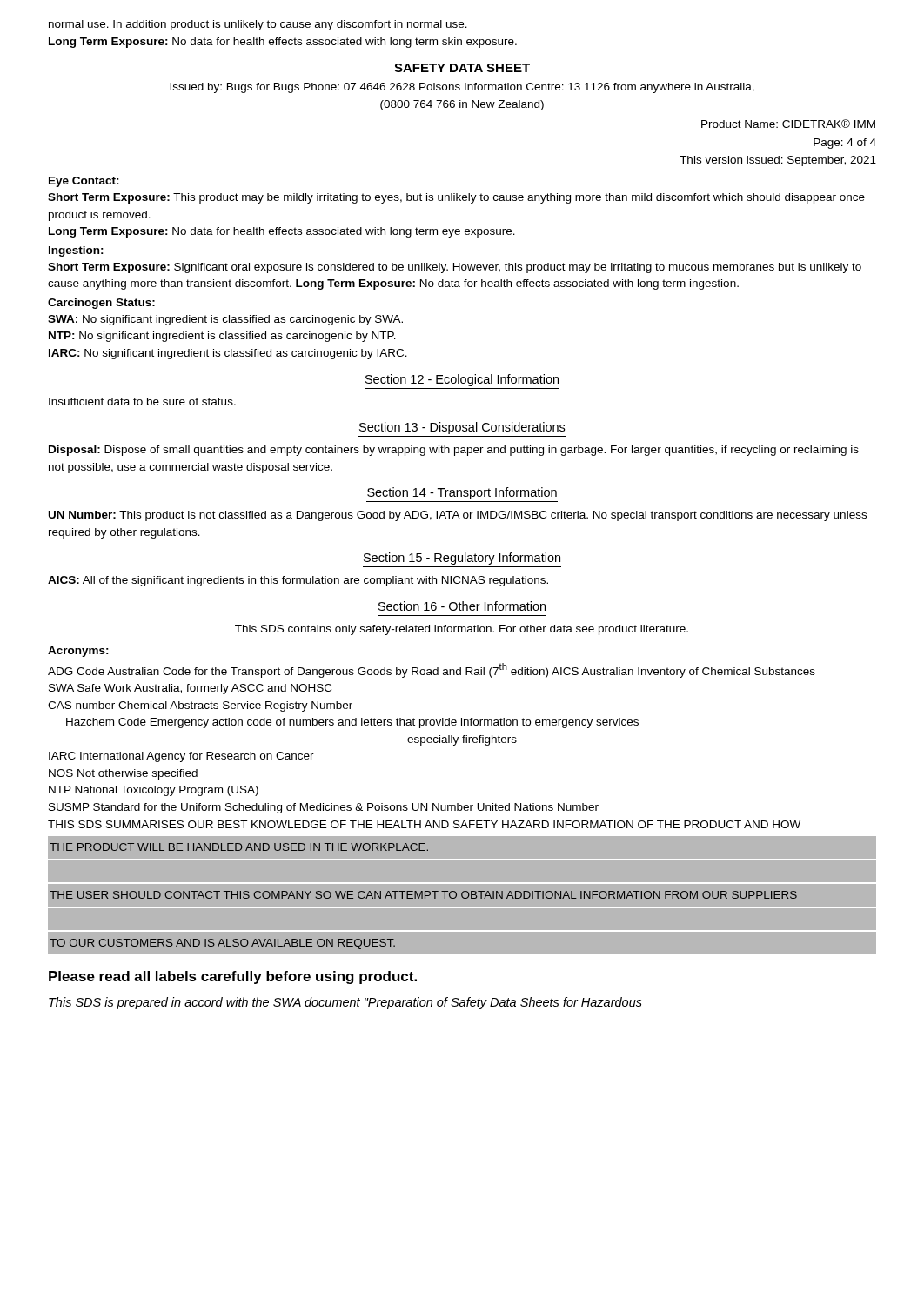The width and height of the screenshot is (924, 1305).
Task: Where is the passage that starts "Acronyms: ADG Code Australian Code for"?
Action: pos(462,737)
